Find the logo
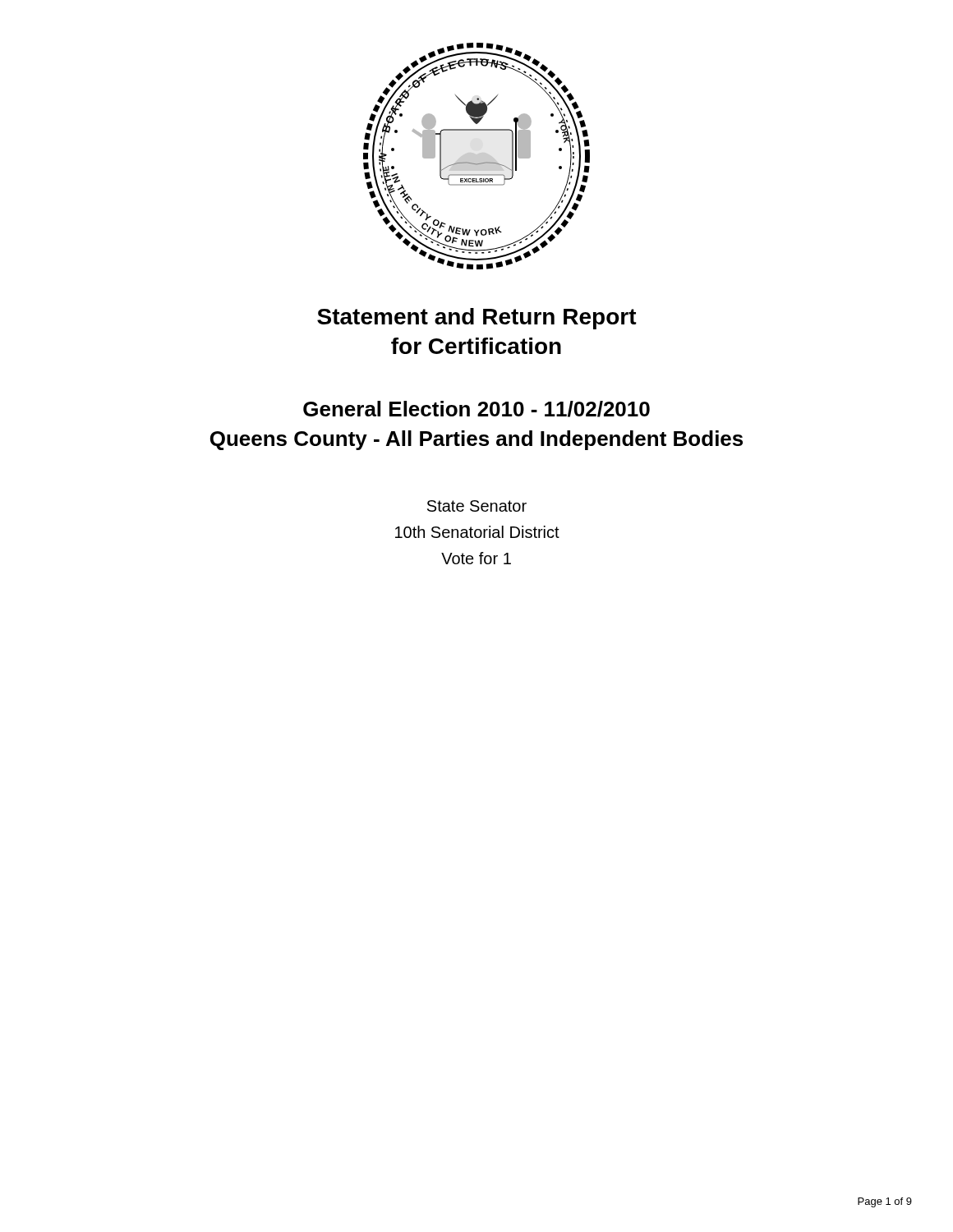Screen dimensions: 1232x953 click(x=476, y=156)
